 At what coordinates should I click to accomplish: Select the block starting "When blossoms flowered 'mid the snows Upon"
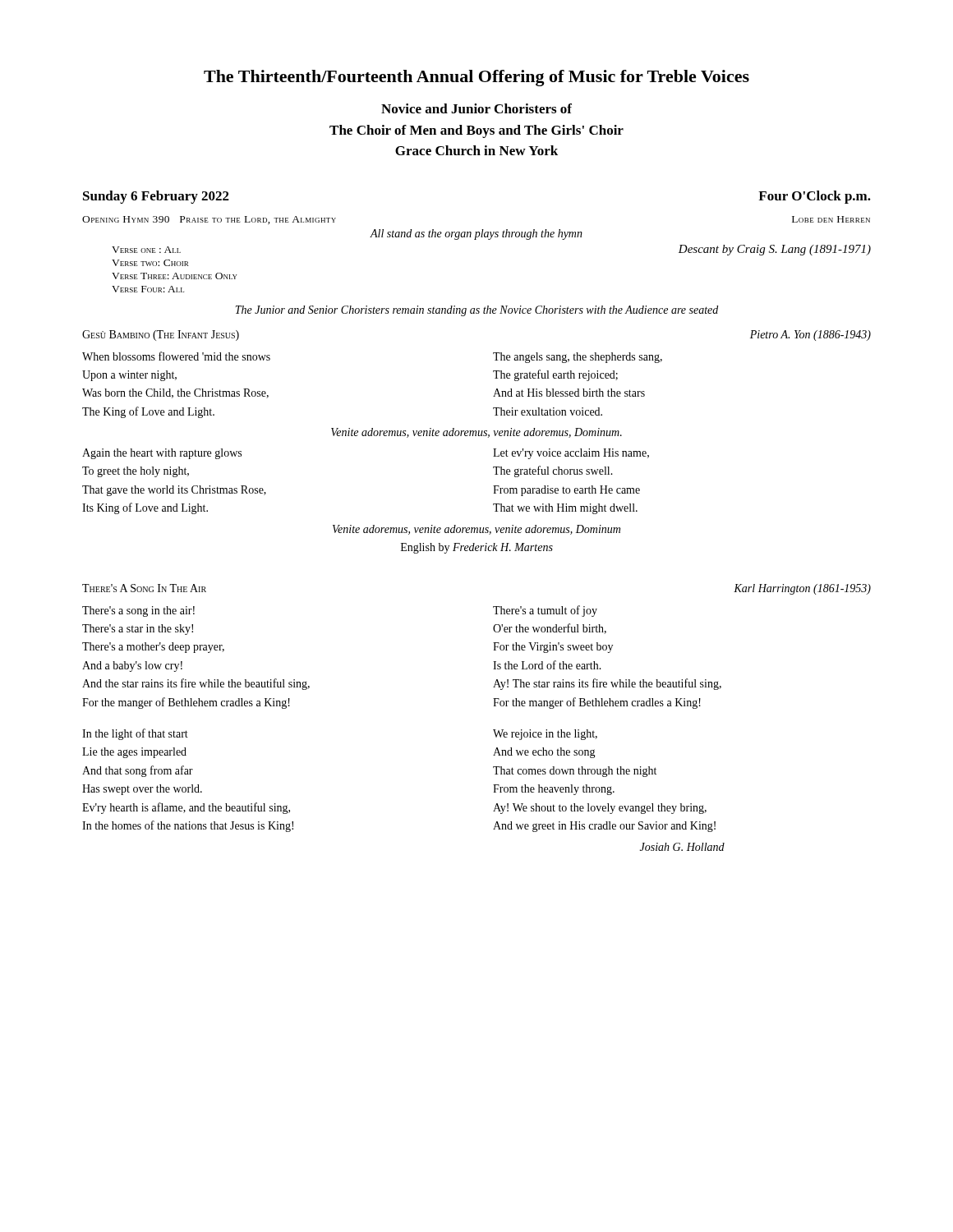[182, 358]
